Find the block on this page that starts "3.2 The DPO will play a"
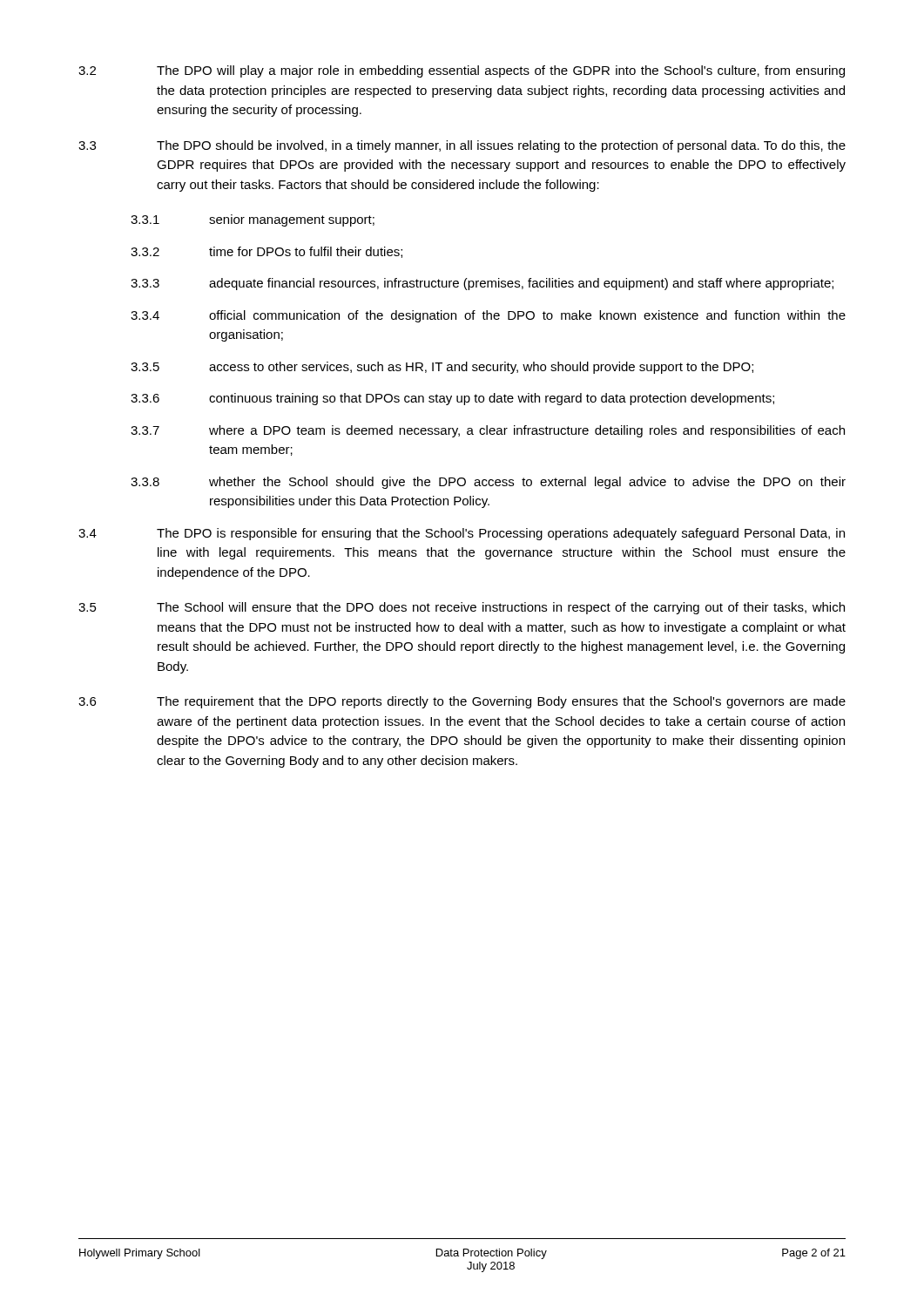This screenshot has height=1307, width=924. click(x=462, y=90)
